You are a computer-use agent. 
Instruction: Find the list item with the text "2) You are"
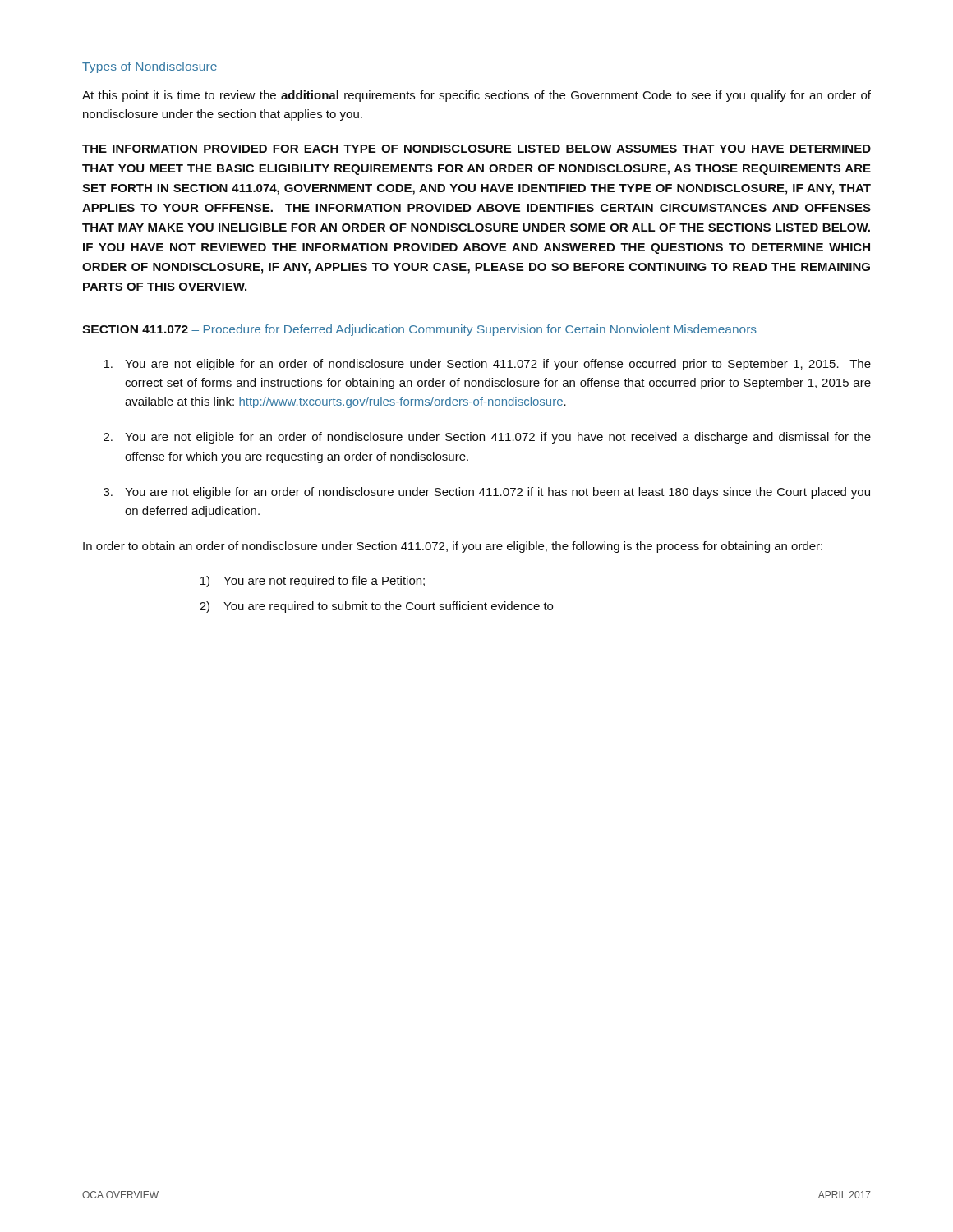pyautogui.click(x=526, y=606)
